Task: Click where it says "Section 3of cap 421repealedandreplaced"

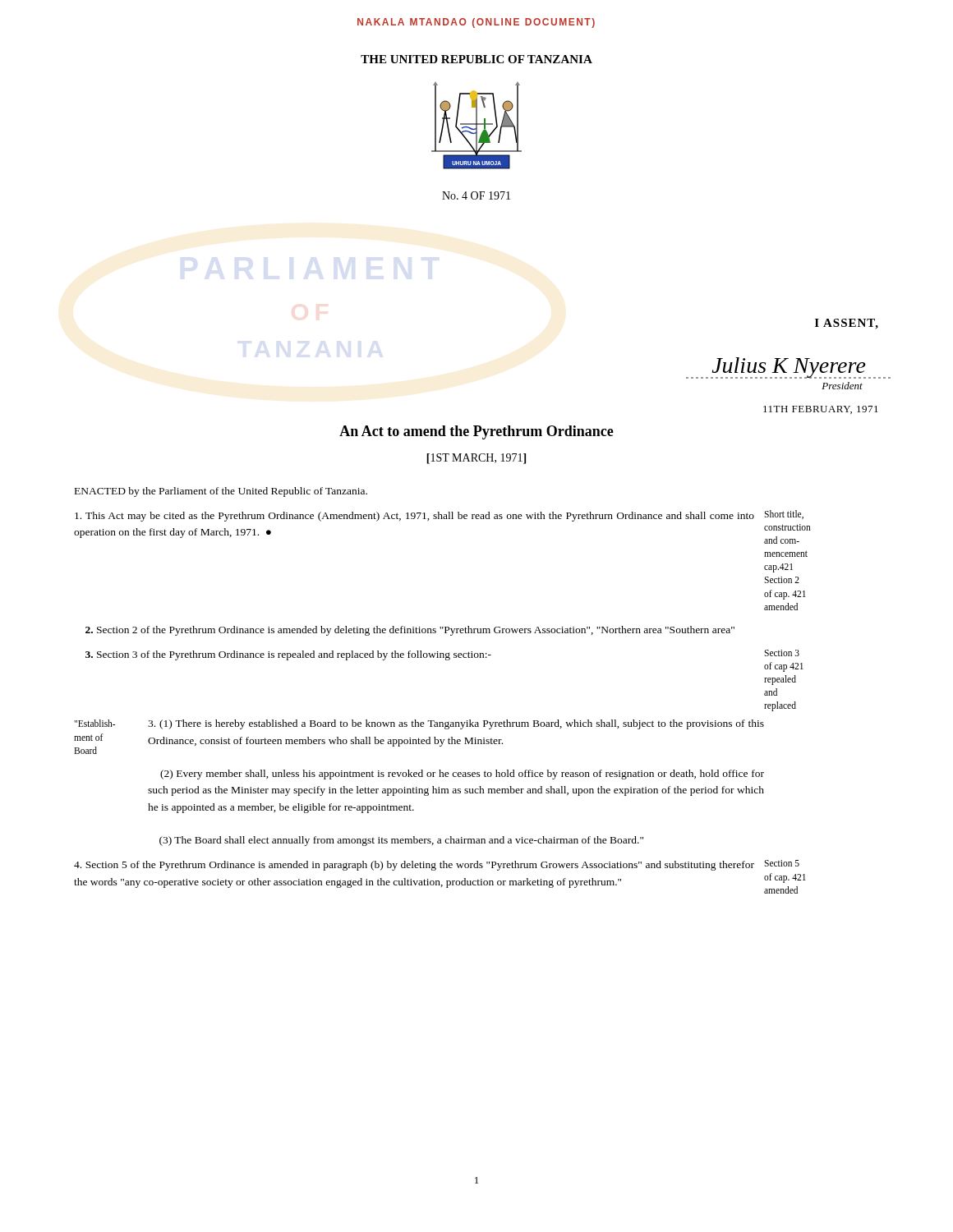Action: pyautogui.click(x=784, y=679)
